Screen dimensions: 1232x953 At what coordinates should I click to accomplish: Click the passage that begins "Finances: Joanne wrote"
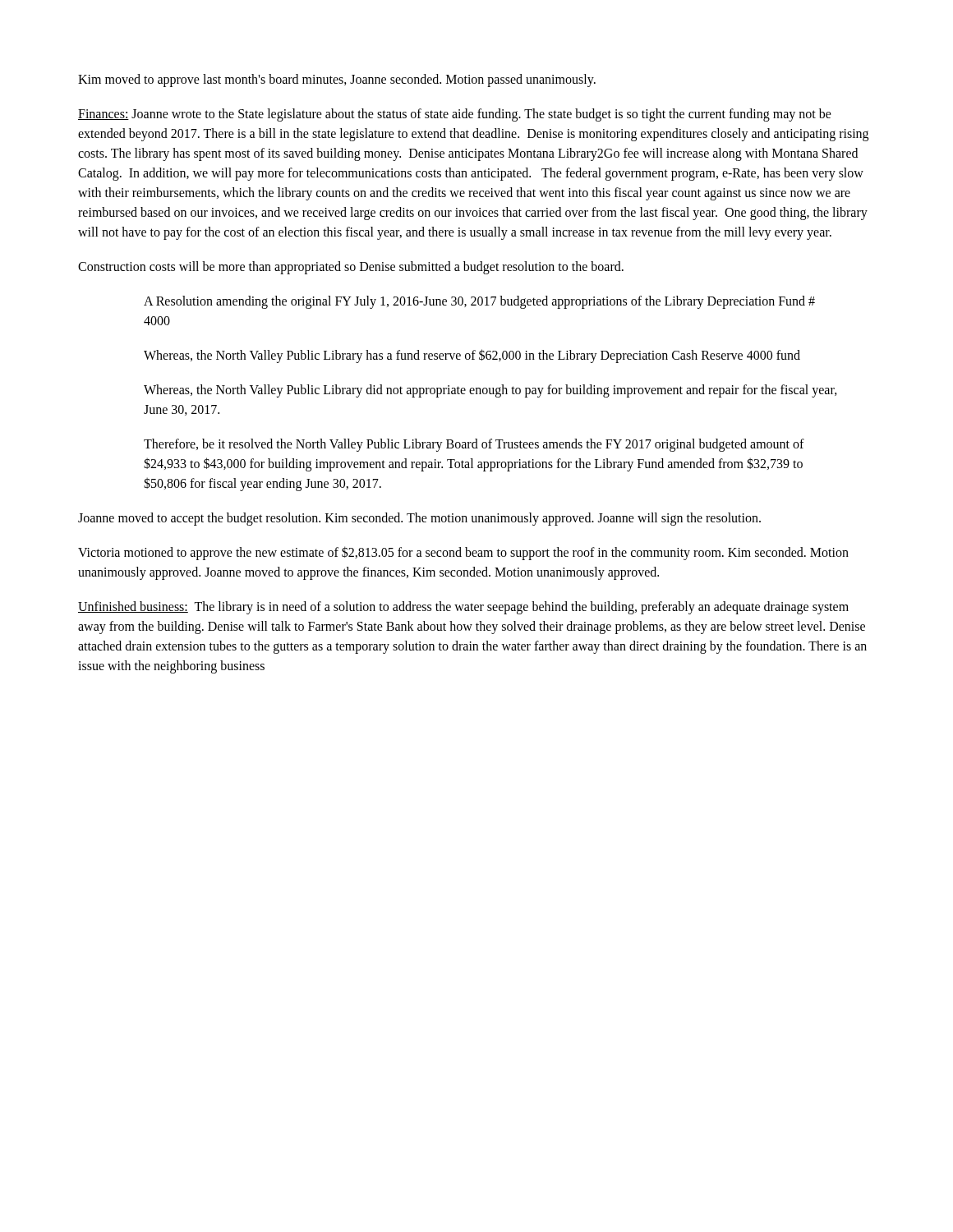point(473,173)
